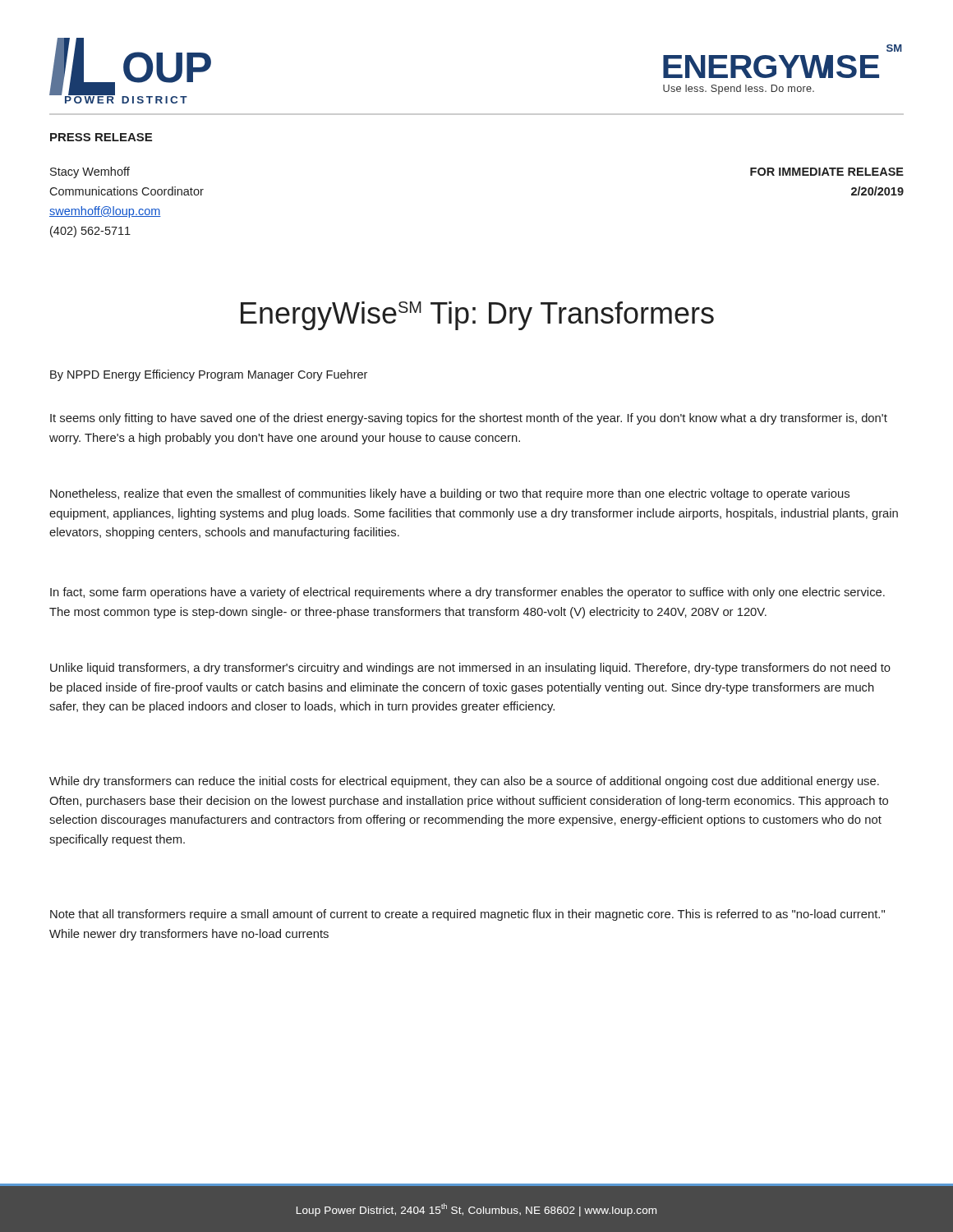
Task: Point to the block starting "PRESS RELEASE"
Action: click(101, 137)
